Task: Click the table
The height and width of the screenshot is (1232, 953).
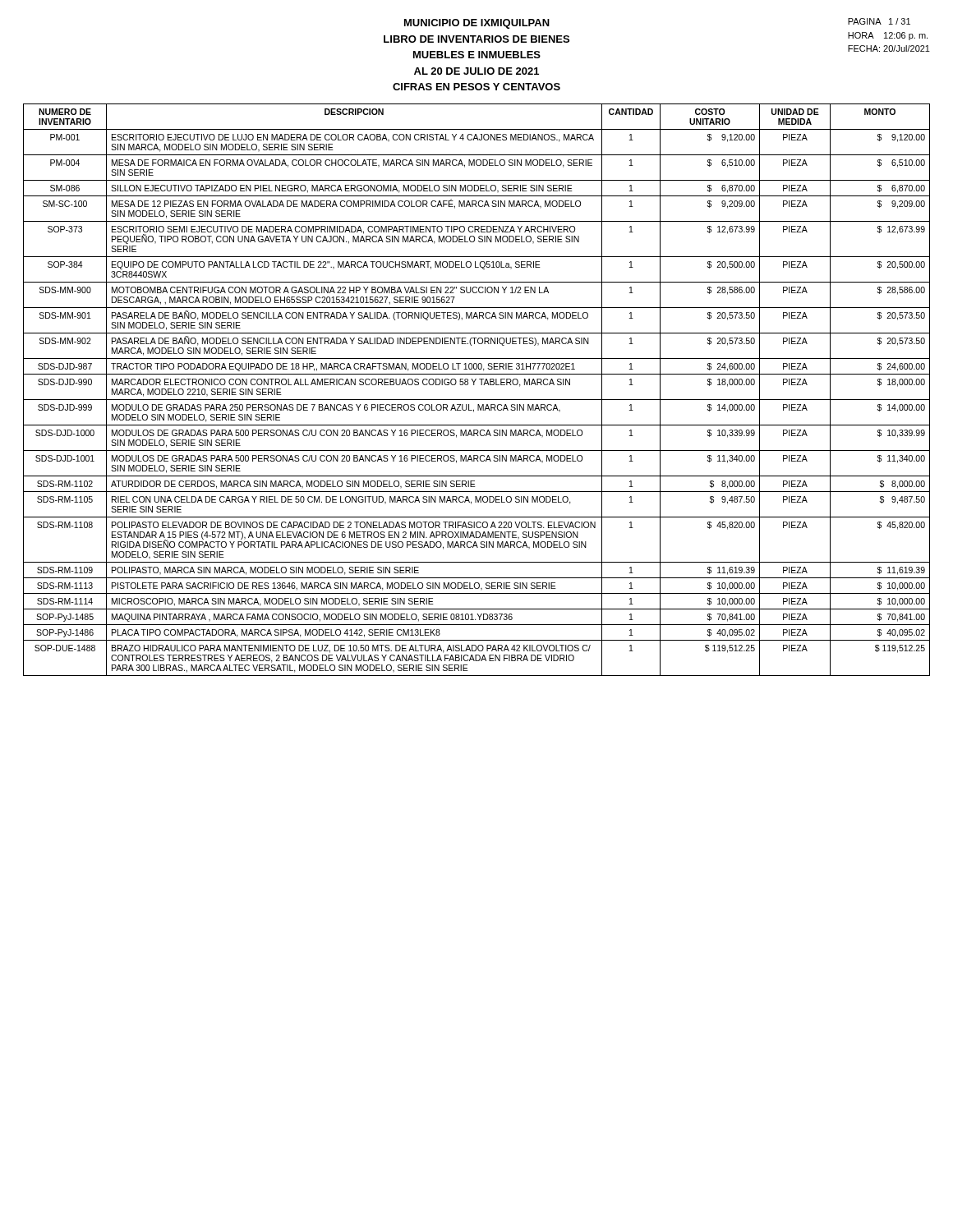Action: pos(476,389)
